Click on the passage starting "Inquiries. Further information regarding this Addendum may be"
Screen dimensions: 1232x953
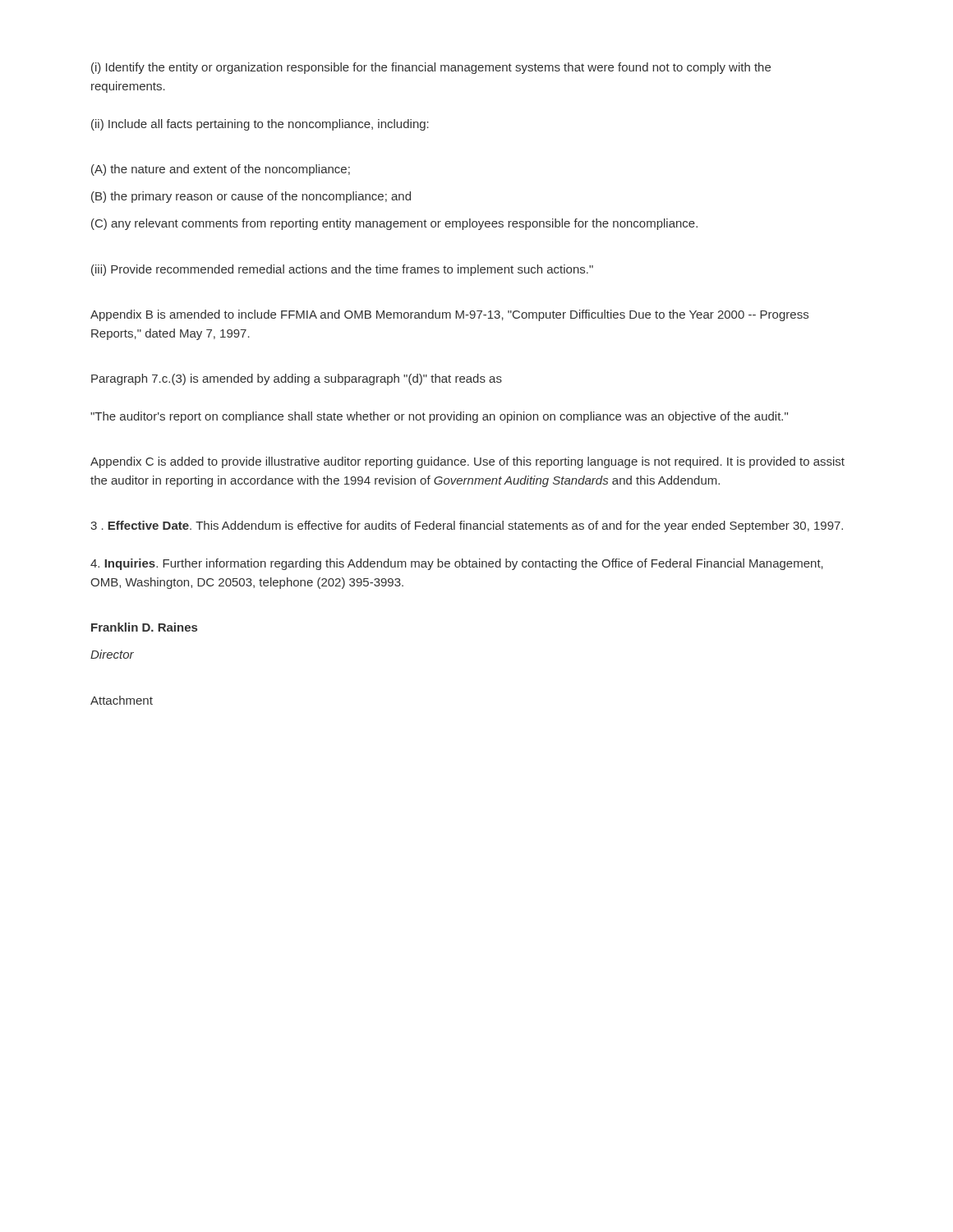(457, 572)
